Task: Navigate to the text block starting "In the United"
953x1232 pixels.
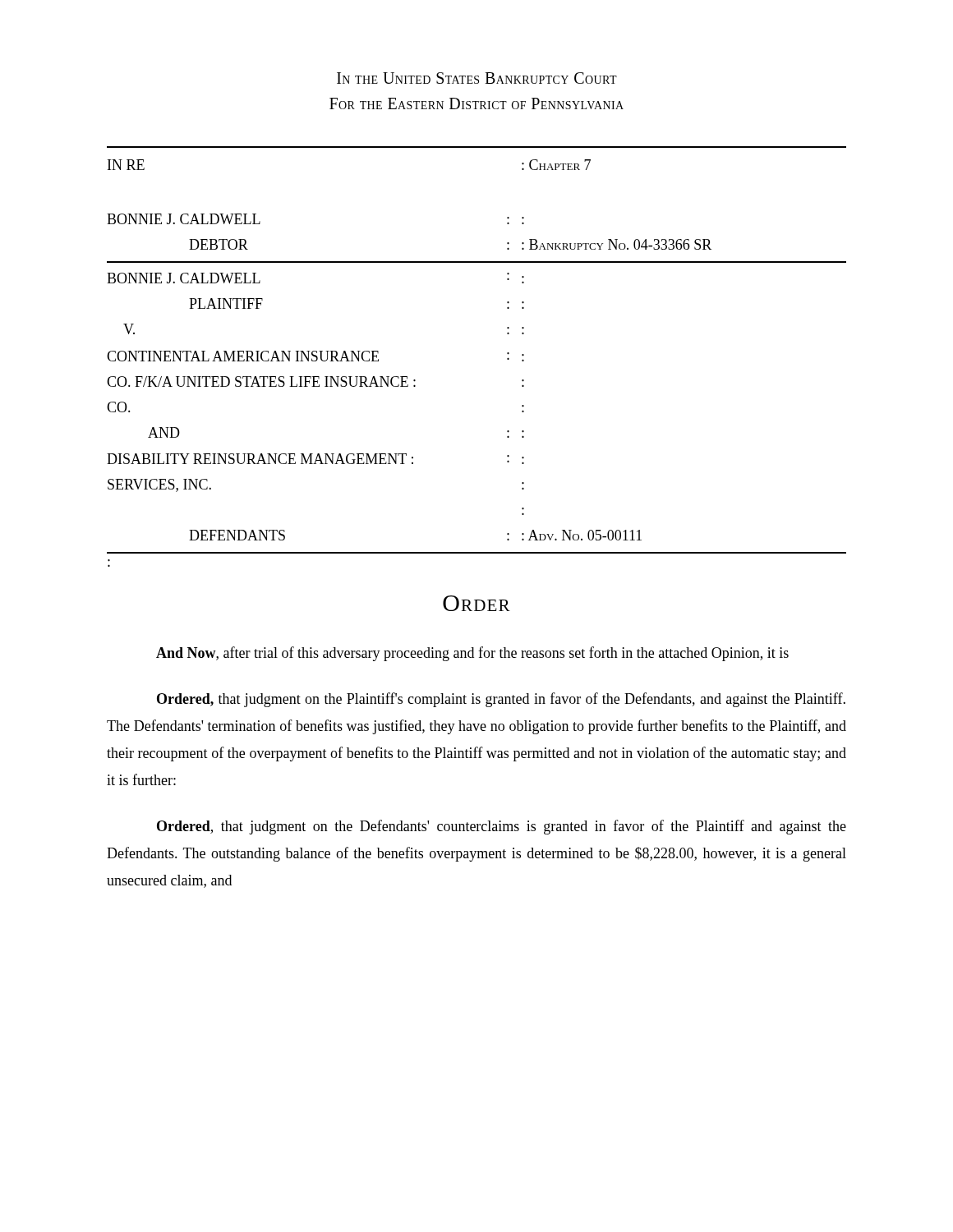Action: tap(476, 91)
